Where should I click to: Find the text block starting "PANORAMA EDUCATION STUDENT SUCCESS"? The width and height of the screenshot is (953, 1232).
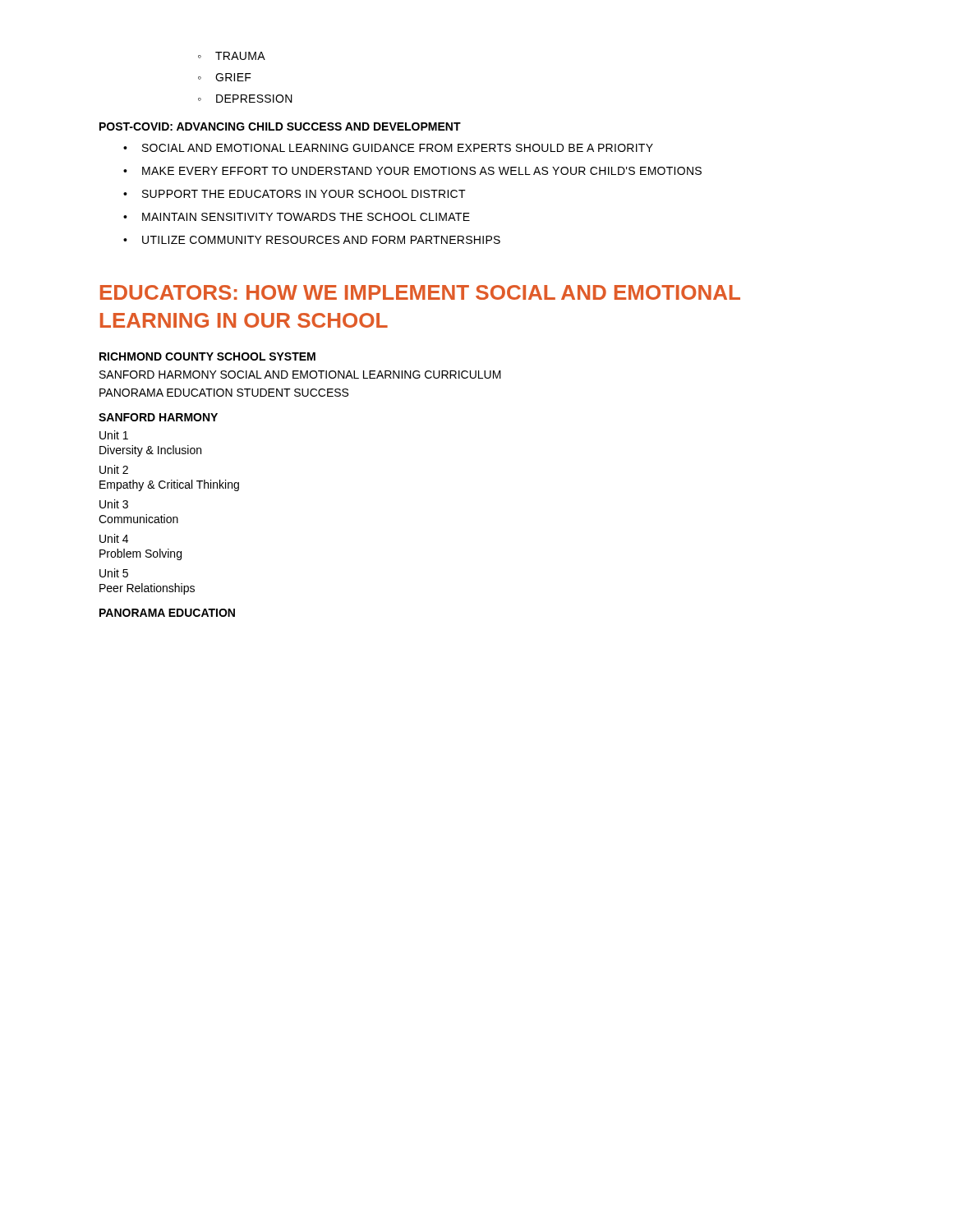(x=224, y=392)
